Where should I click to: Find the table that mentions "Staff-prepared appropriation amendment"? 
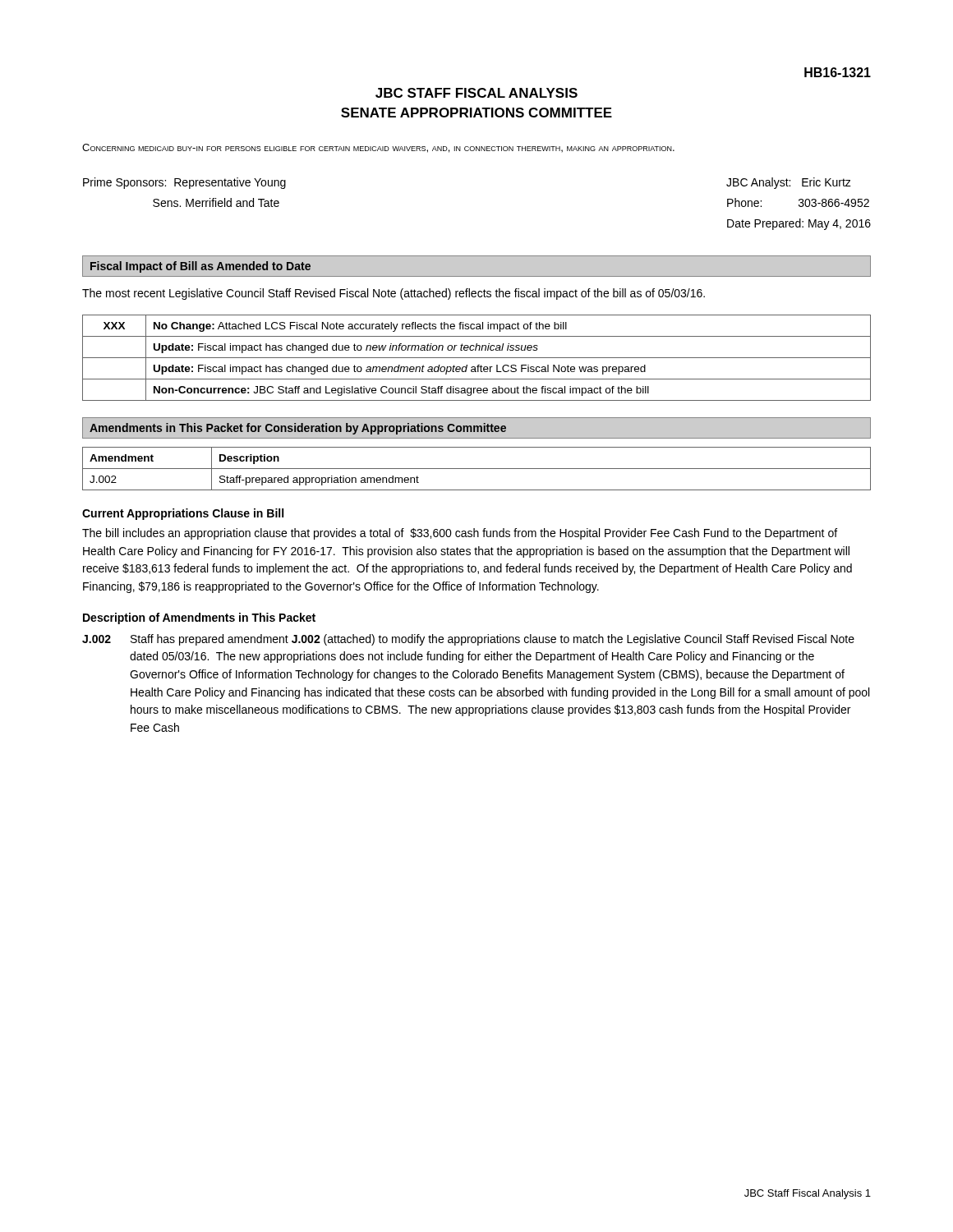[476, 469]
